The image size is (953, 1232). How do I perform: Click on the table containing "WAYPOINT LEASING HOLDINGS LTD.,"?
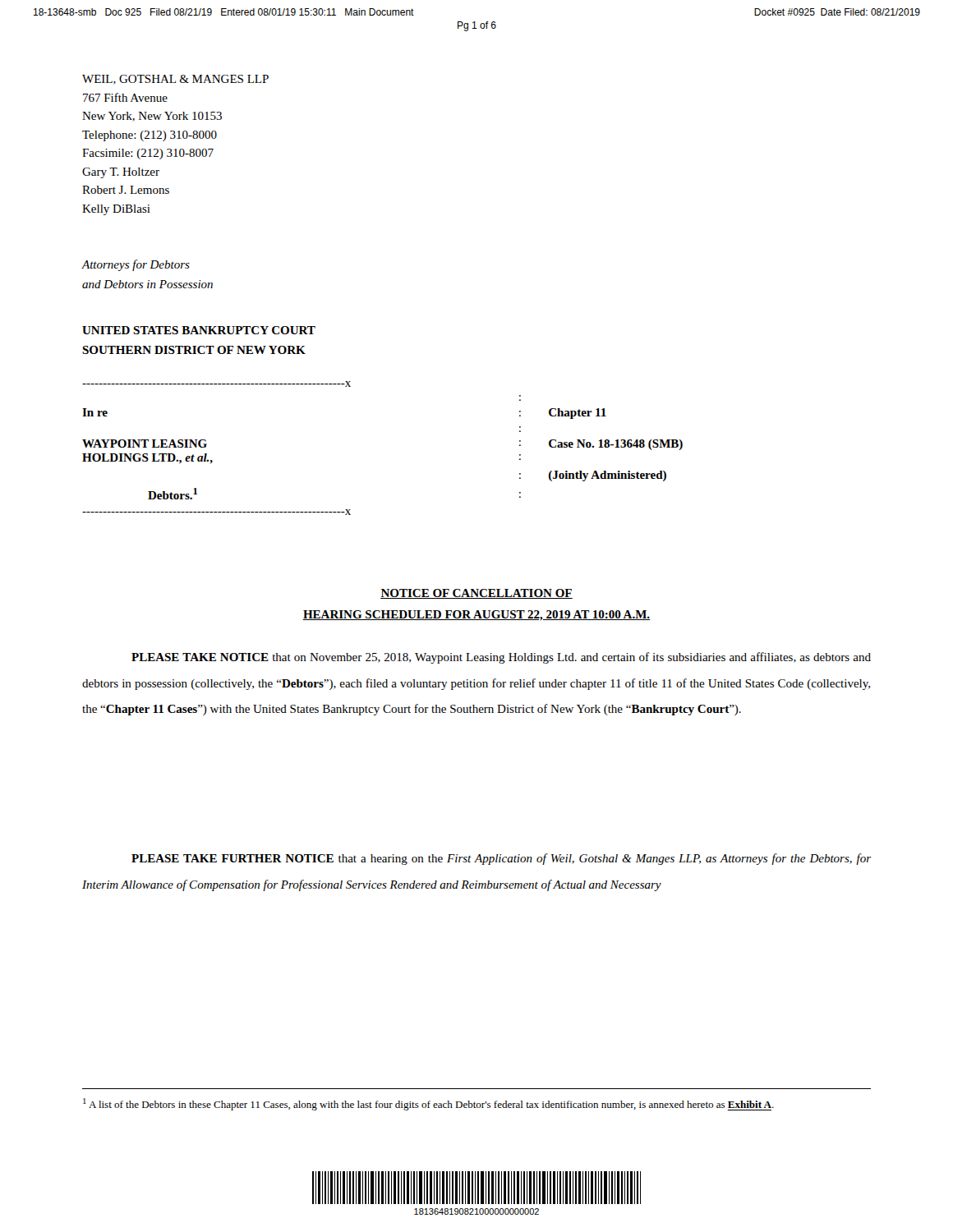[x=476, y=447]
